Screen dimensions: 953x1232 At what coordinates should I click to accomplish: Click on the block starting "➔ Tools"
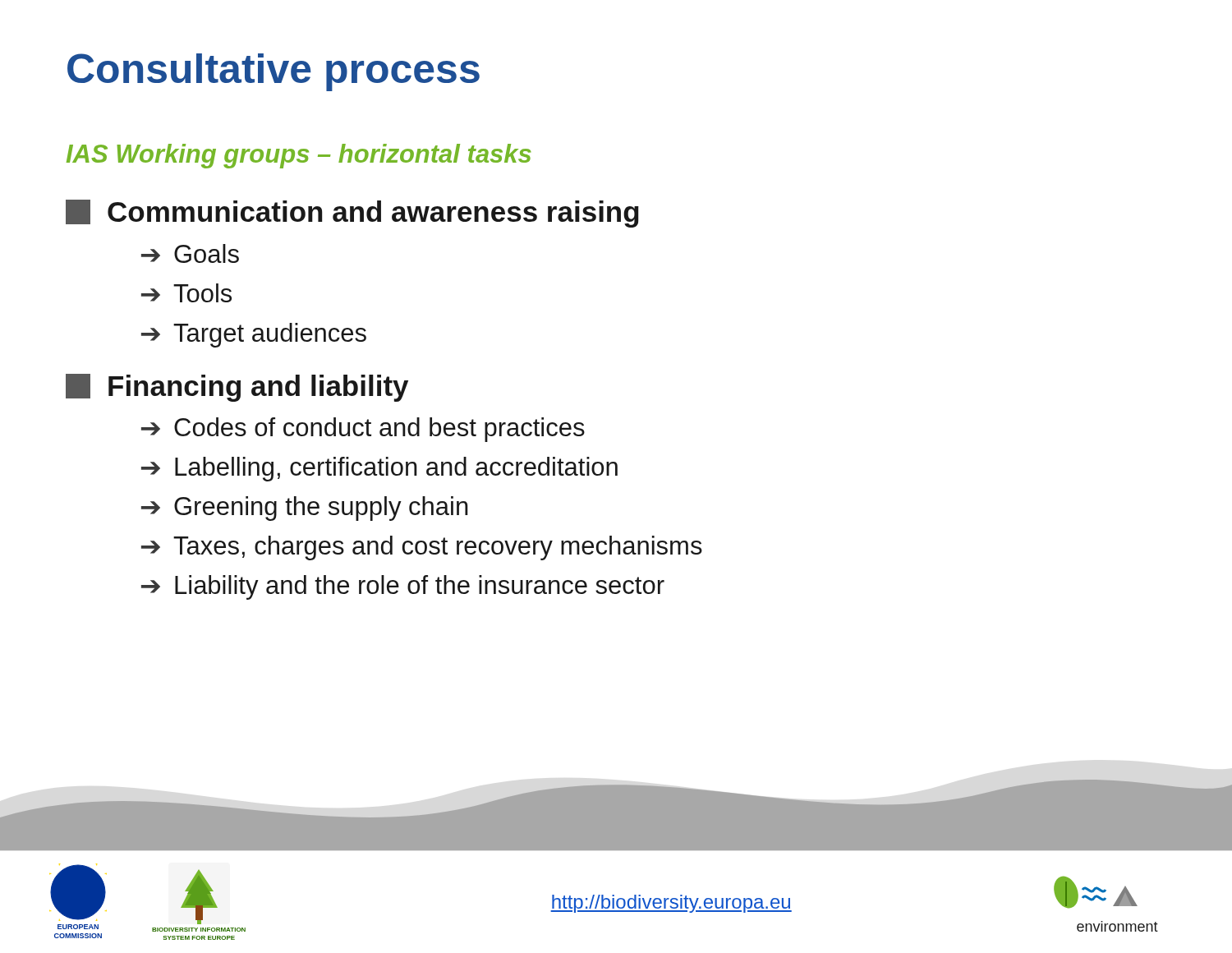click(186, 294)
